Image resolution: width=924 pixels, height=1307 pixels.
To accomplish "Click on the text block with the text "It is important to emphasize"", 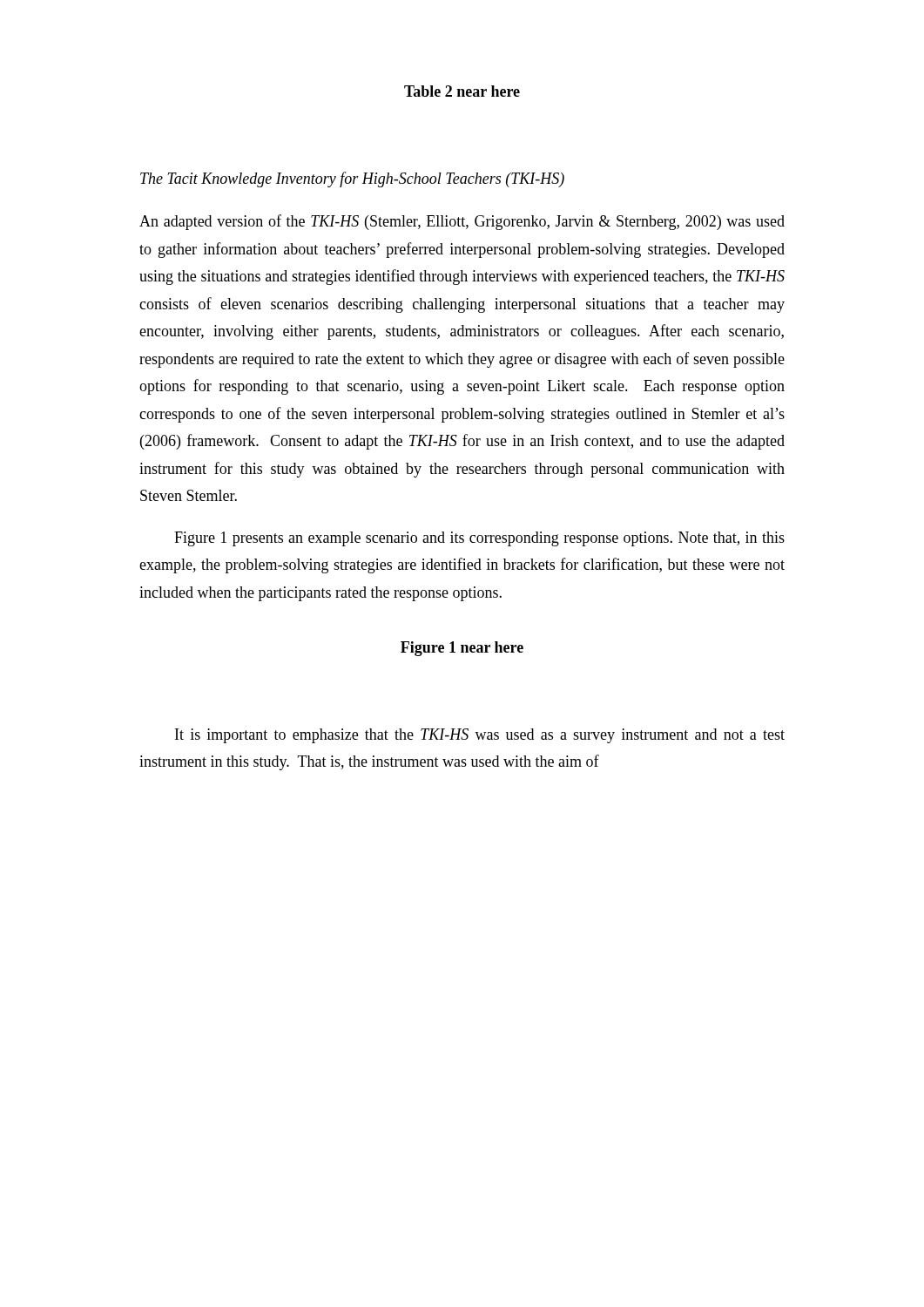I will coord(462,748).
